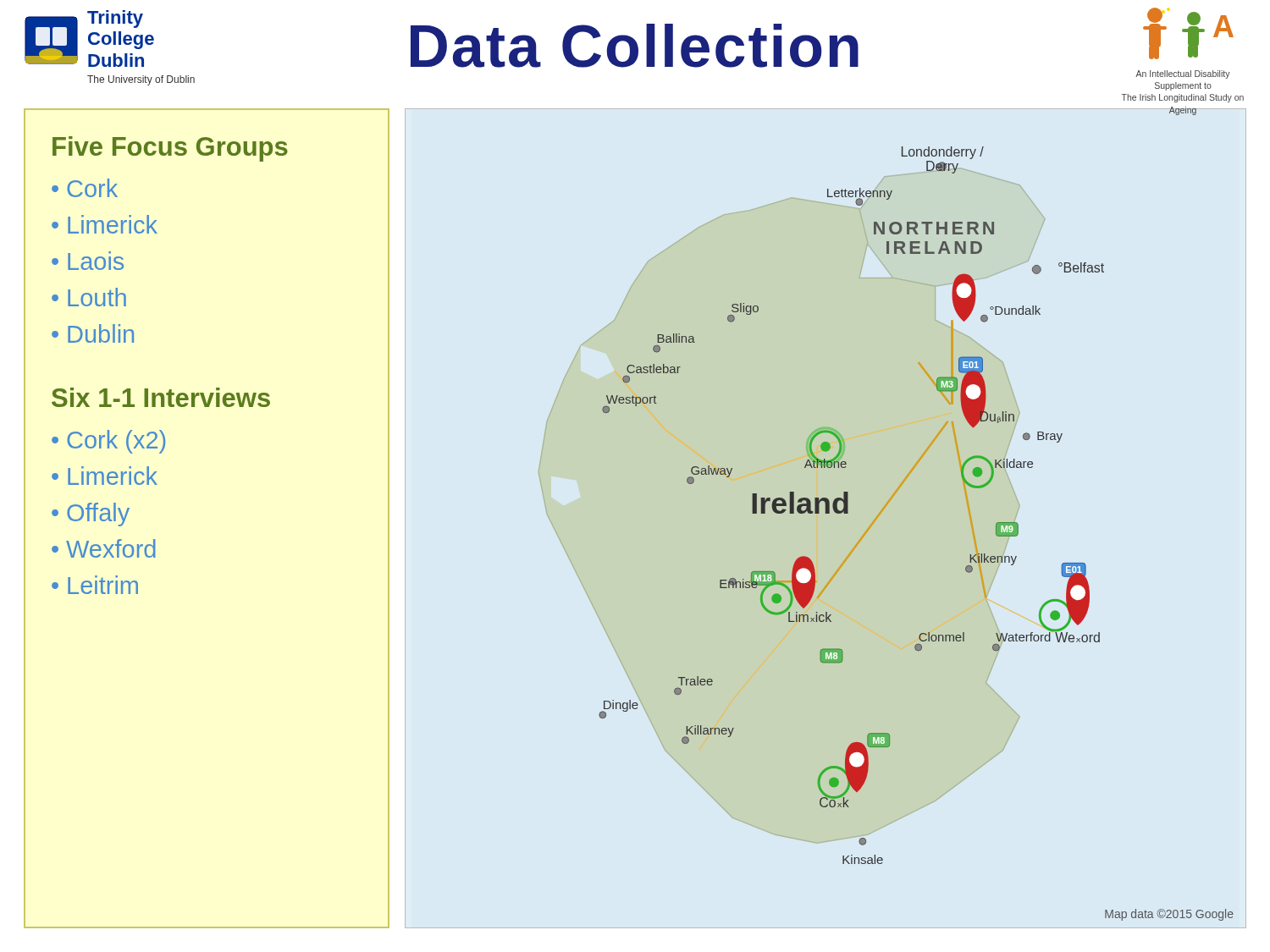The image size is (1270, 952).
Task: Navigate to the element starting "Six 1-1 Interviews"
Action: (161, 398)
